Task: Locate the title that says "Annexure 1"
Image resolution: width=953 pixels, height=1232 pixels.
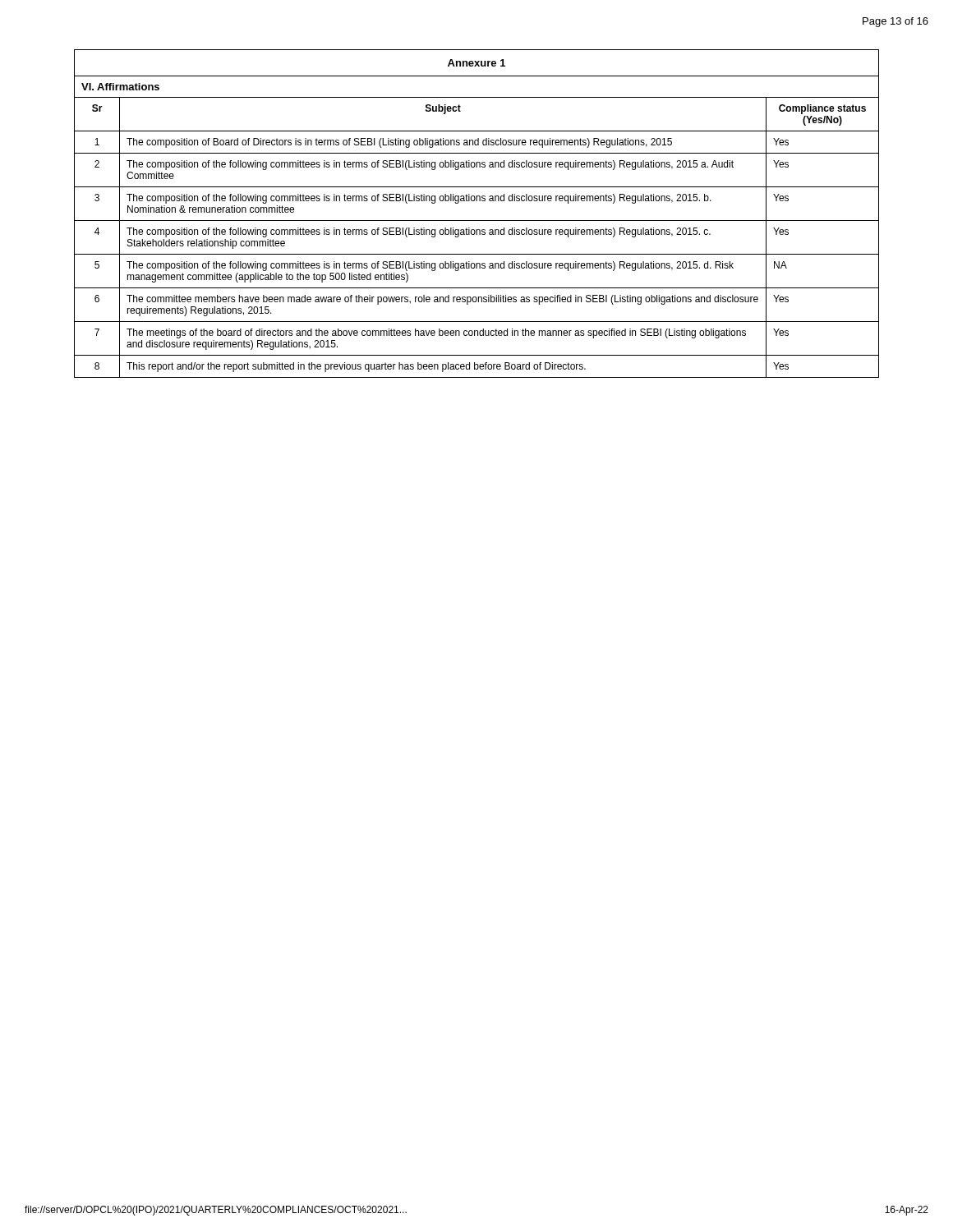Action: pos(476,63)
